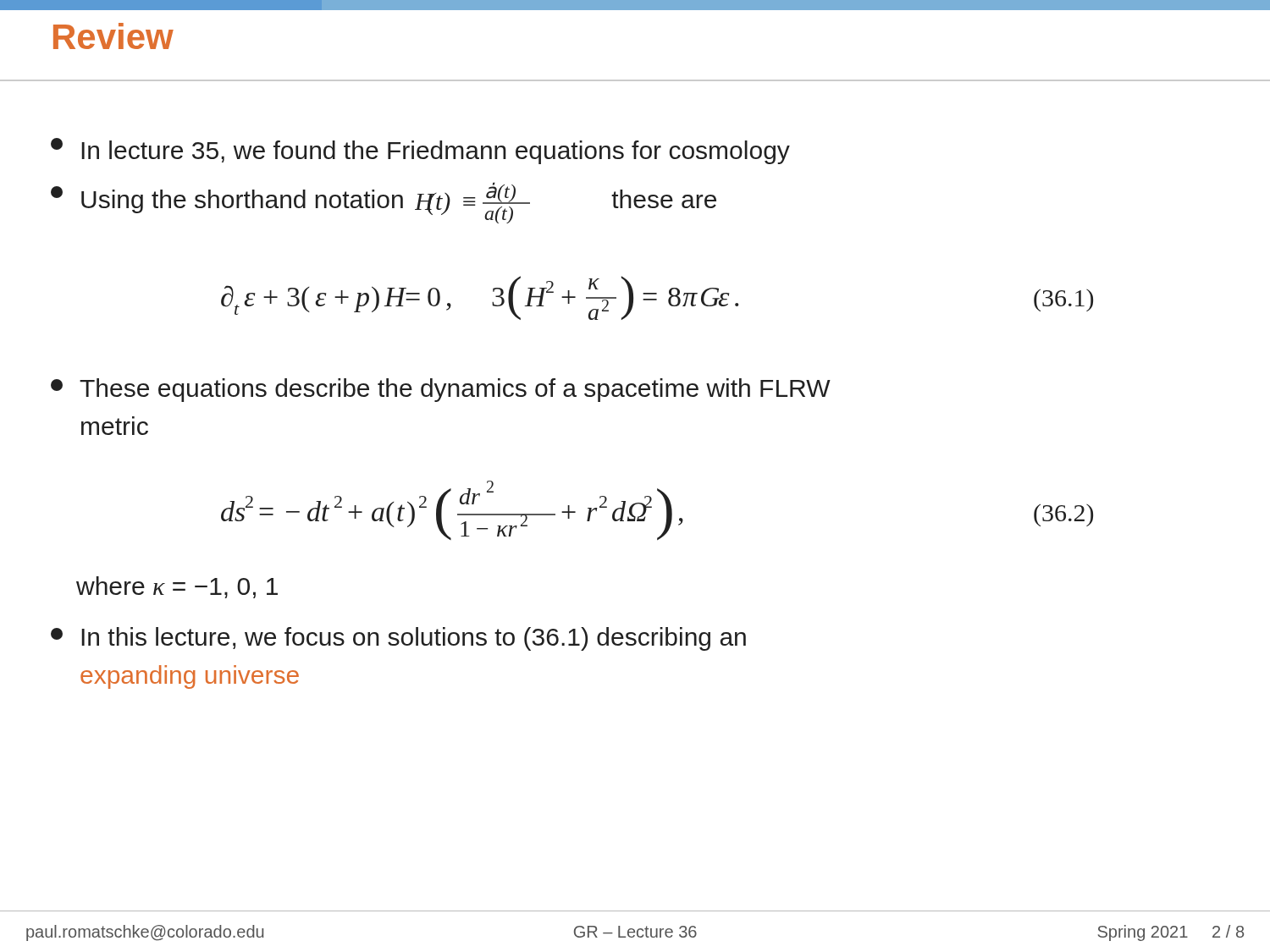Find the formula on this page that starts "ds 2 = − dt 2"
The height and width of the screenshot is (952, 1270).
pyautogui.click(x=635, y=512)
